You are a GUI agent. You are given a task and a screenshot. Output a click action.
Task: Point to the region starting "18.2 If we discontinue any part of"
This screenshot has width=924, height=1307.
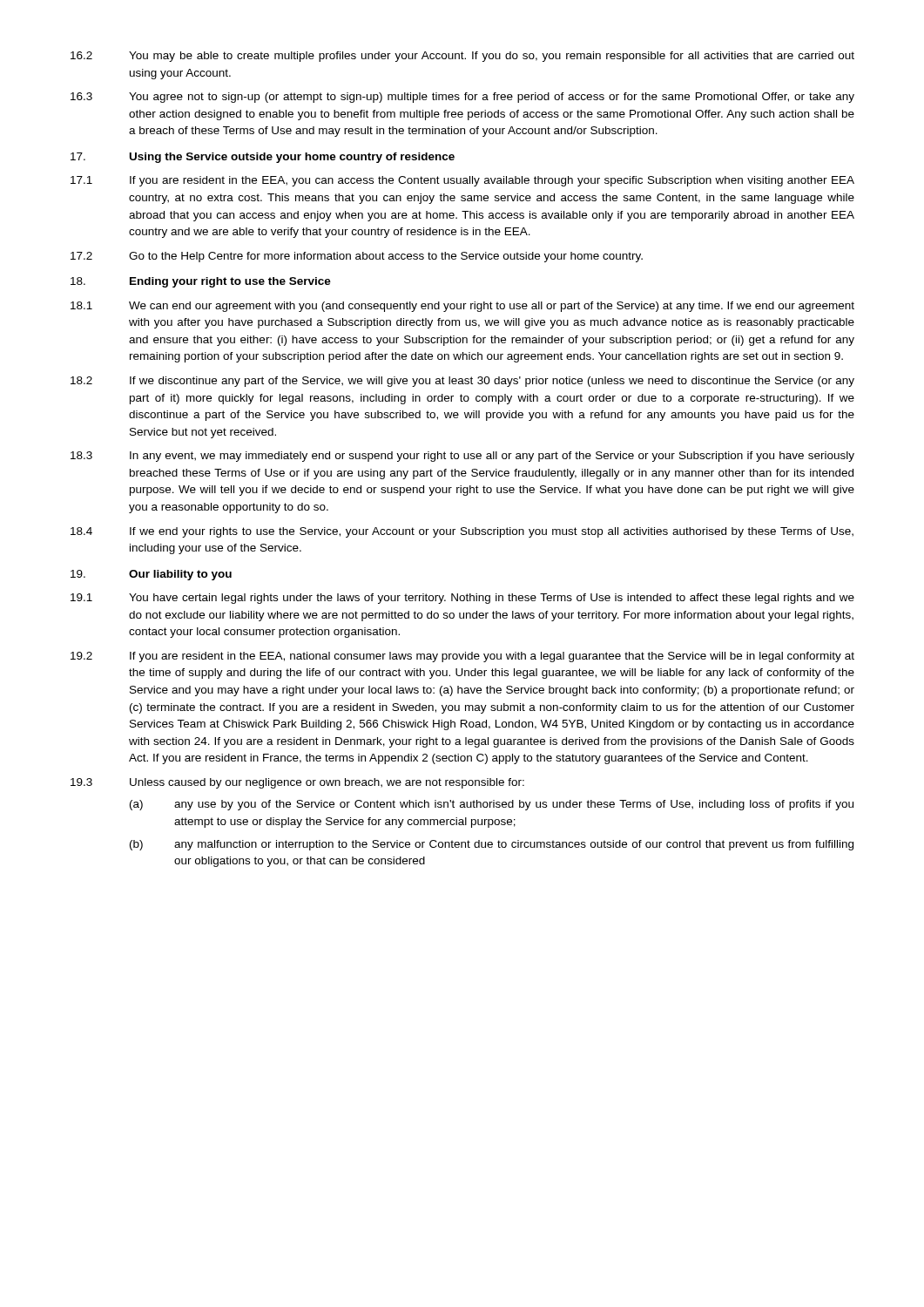pyautogui.click(x=462, y=406)
